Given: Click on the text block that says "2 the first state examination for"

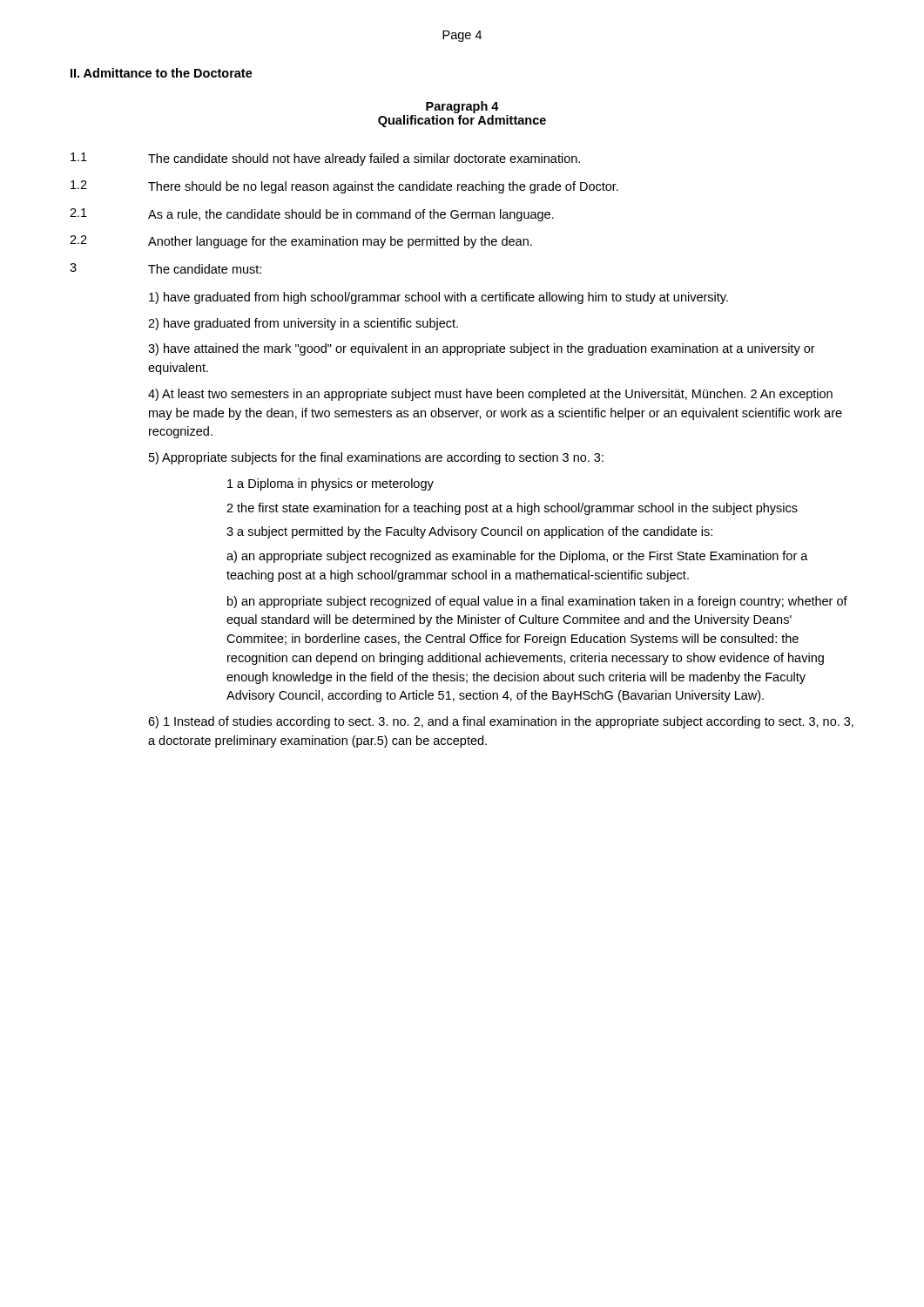Looking at the screenshot, I should coord(512,508).
